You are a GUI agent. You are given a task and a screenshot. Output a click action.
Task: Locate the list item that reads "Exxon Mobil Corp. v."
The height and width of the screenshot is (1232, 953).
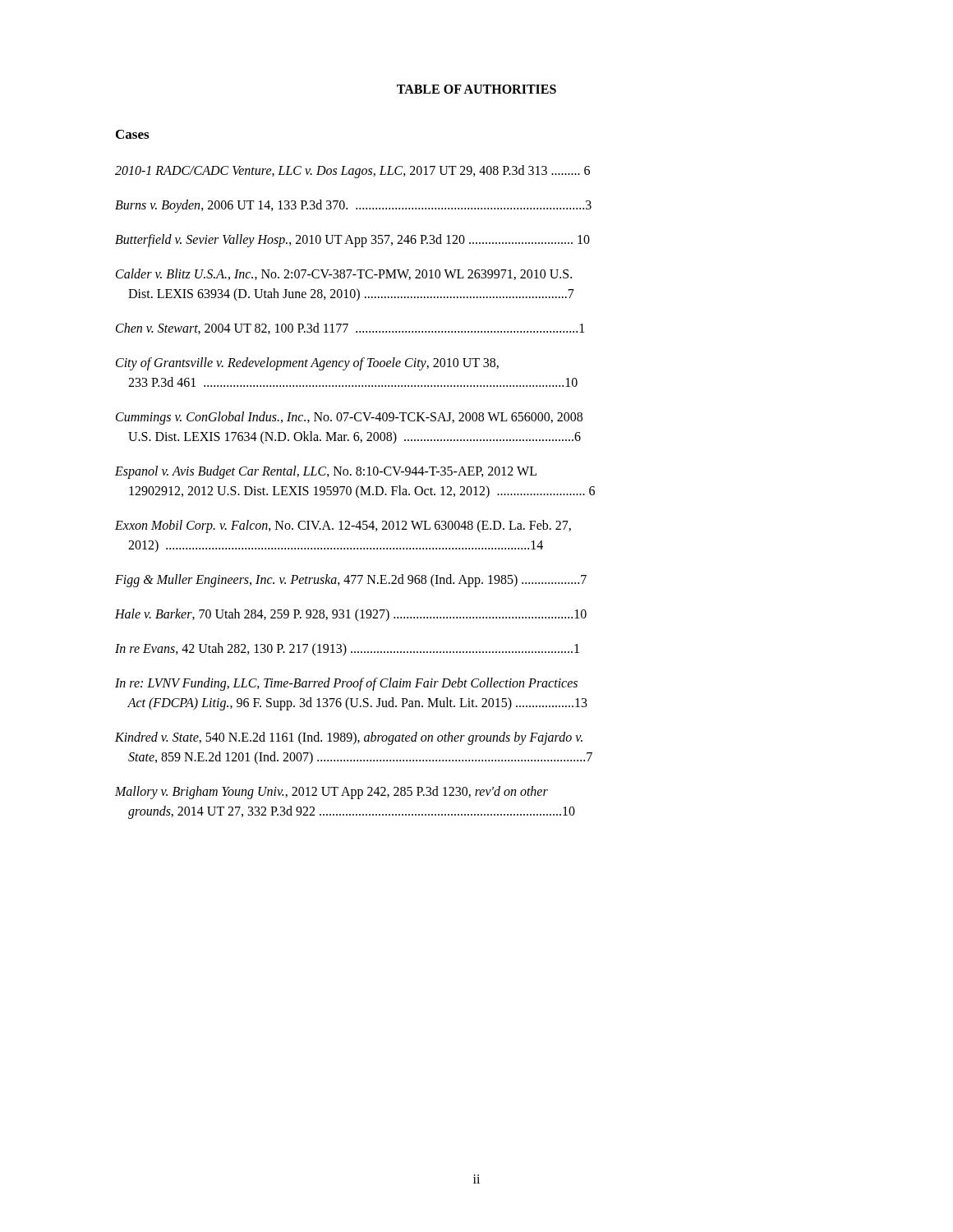pyautogui.click(x=476, y=536)
